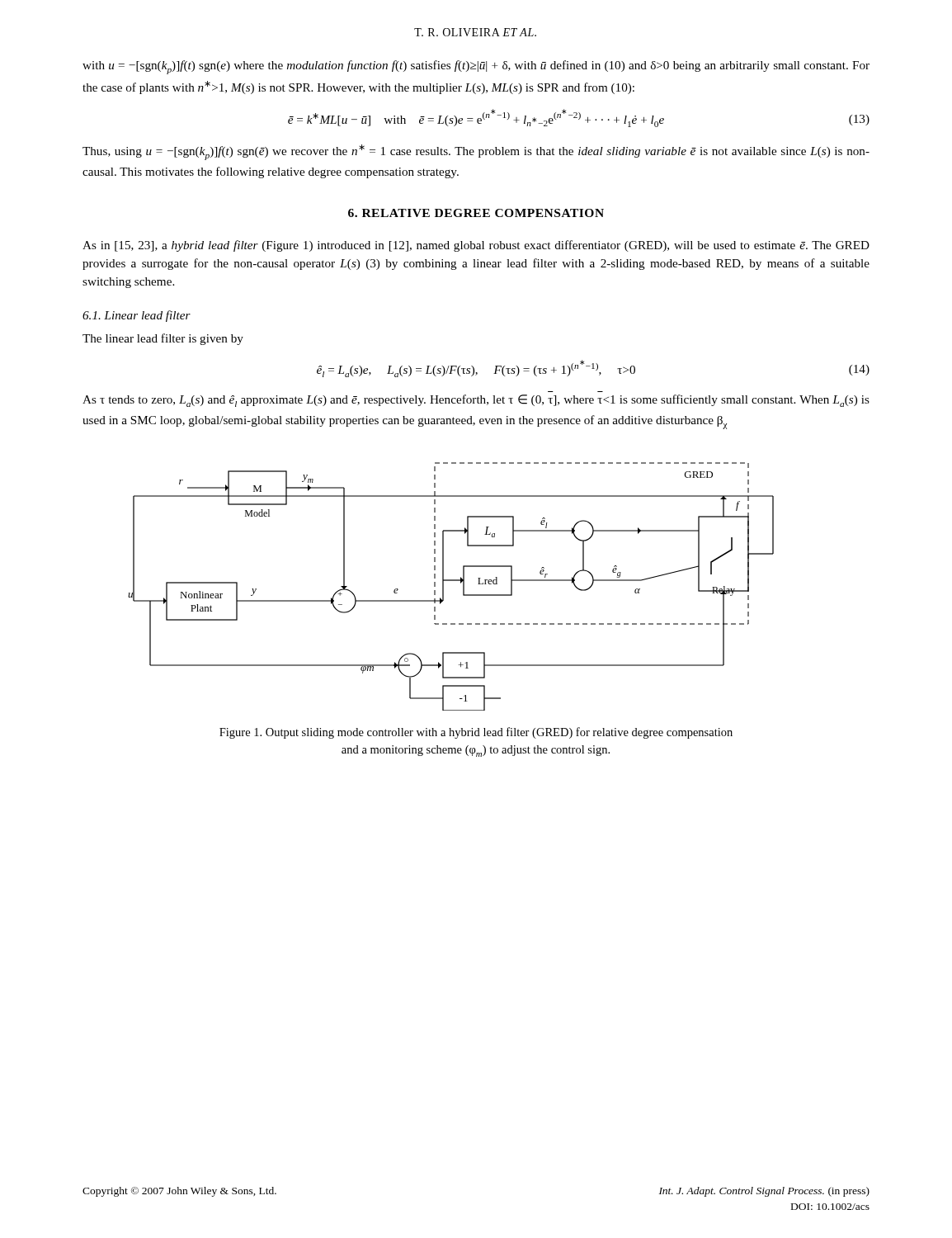Point to the text starting "with u = −[sgn(kp)]f(t)"
The image size is (952, 1238).
click(x=476, y=76)
